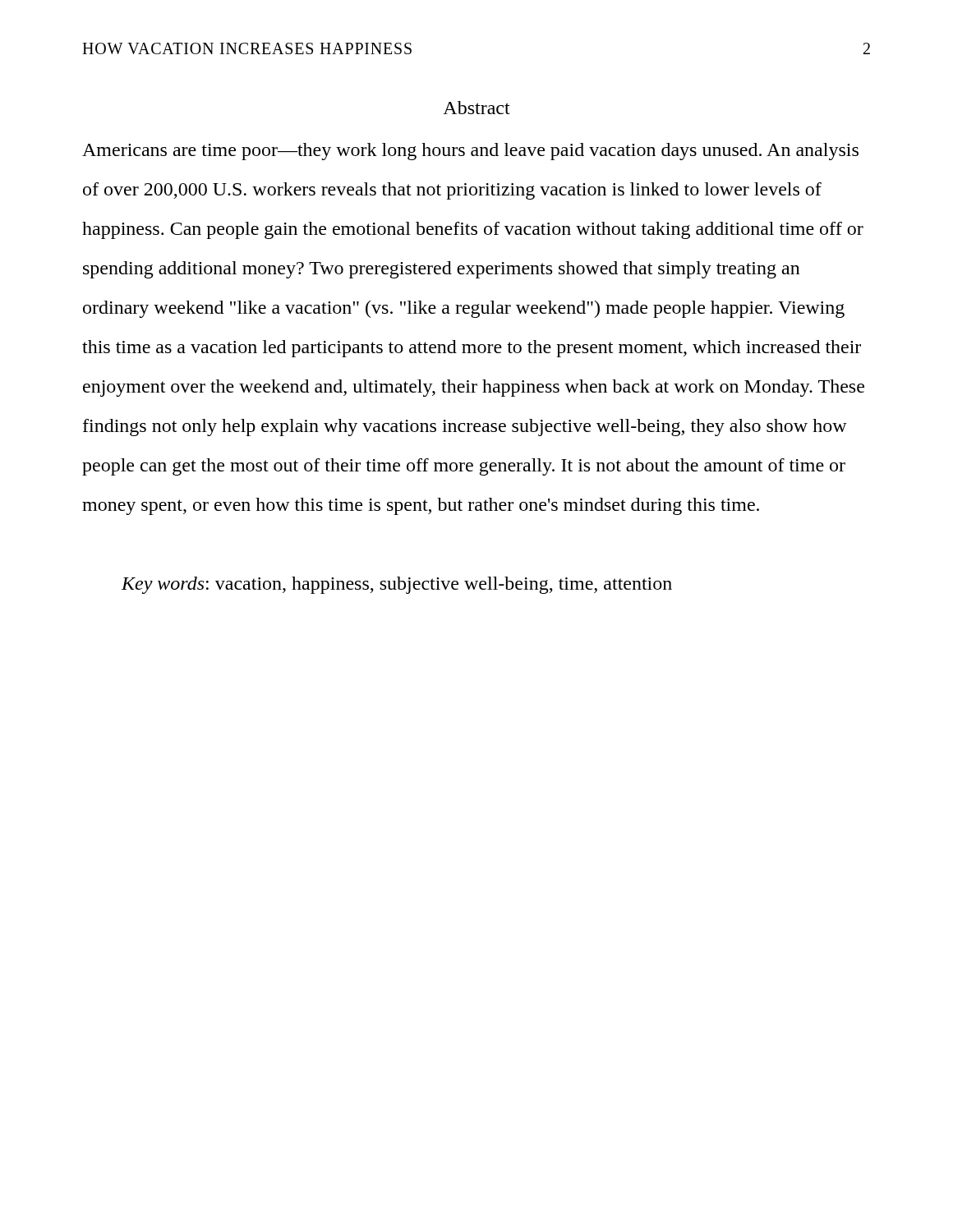This screenshot has width=953, height=1232.
Task: Locate the block starting "Americans are time poor—they work long"
Action: coord(474,327)
